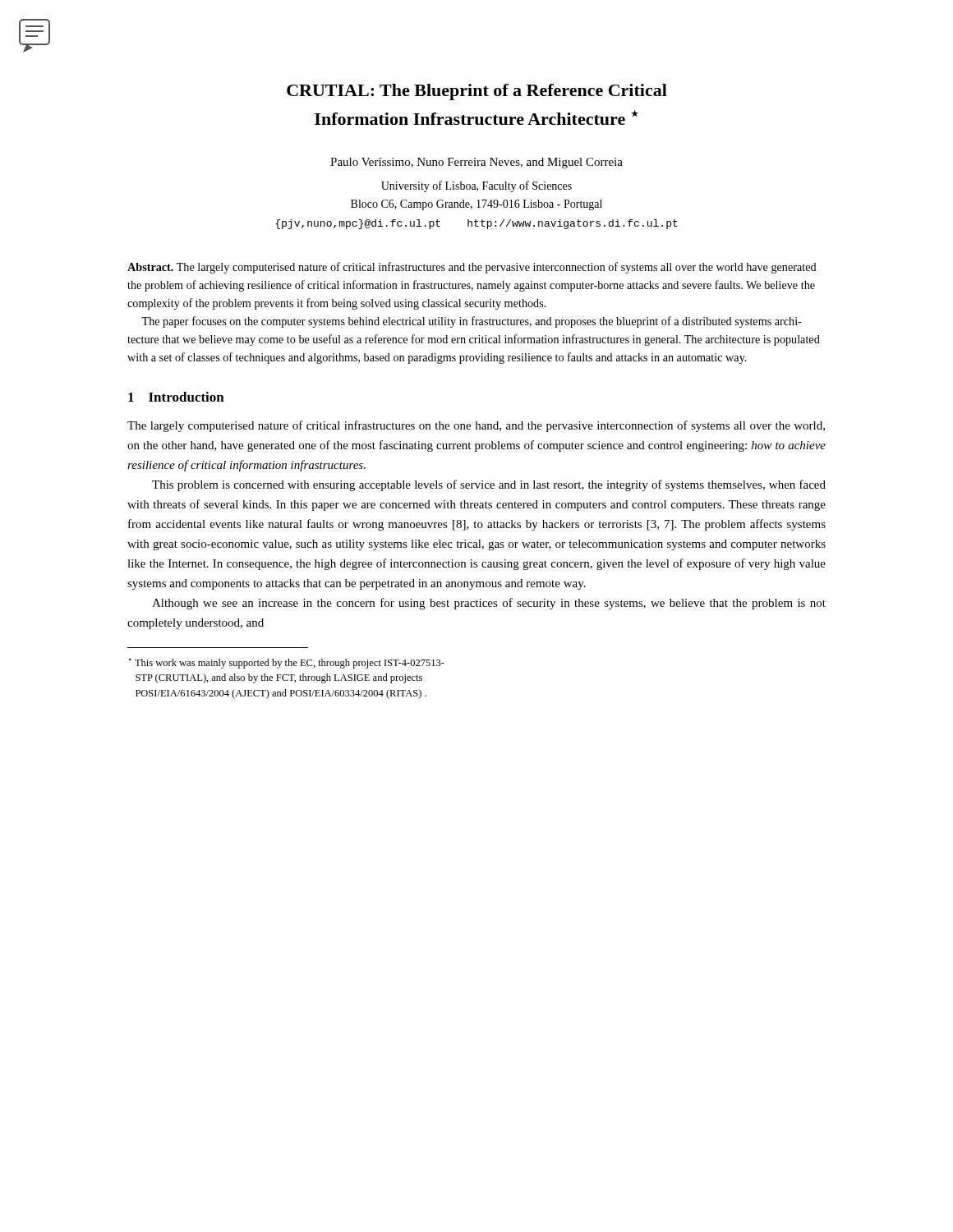Screen dimensions: 1232x953
Task: Locate the text block that says "University of Lisboa, Faculty"
Action: pos(476,205)
